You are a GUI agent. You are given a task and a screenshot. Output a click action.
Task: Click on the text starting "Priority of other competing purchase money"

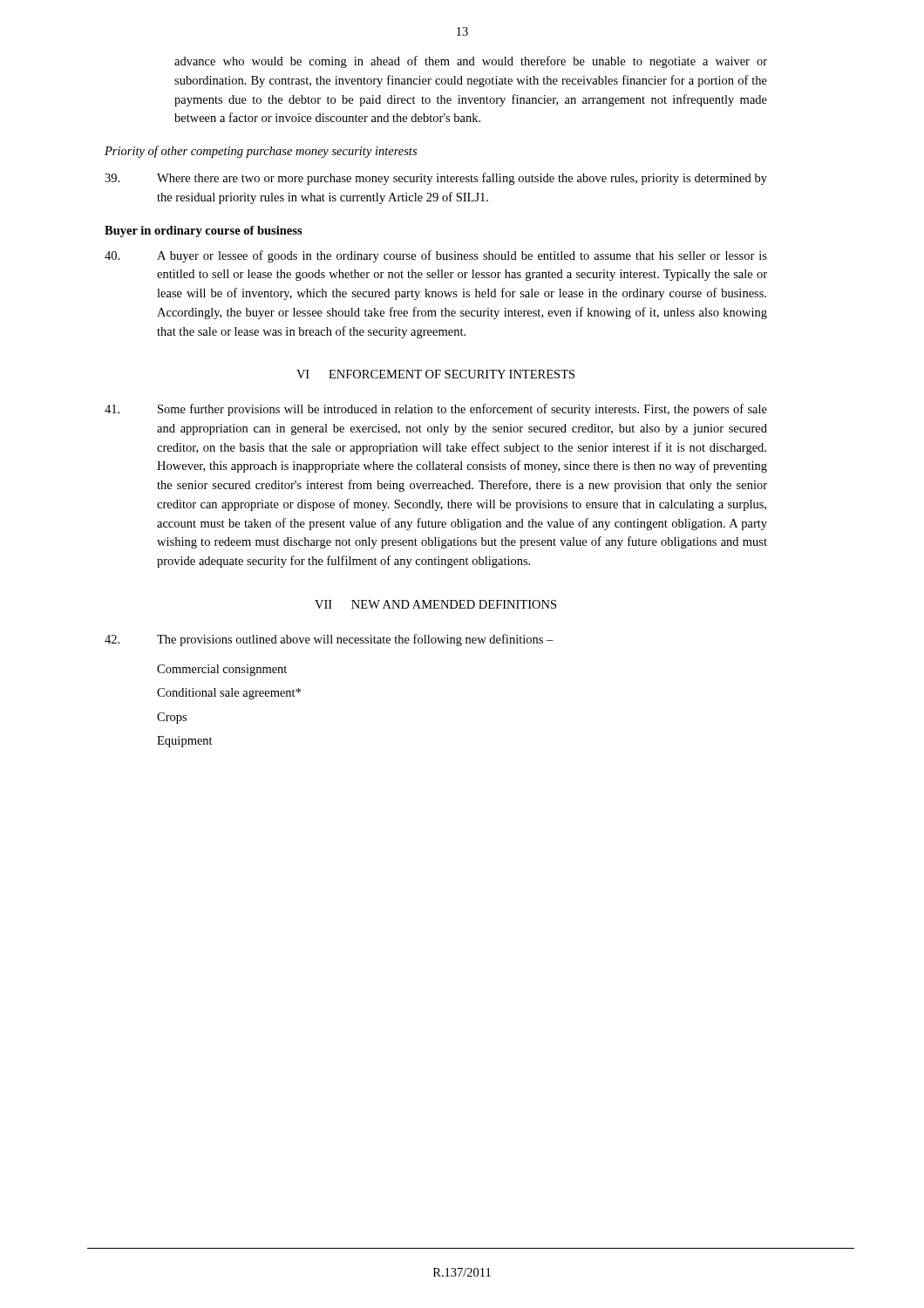261,151
